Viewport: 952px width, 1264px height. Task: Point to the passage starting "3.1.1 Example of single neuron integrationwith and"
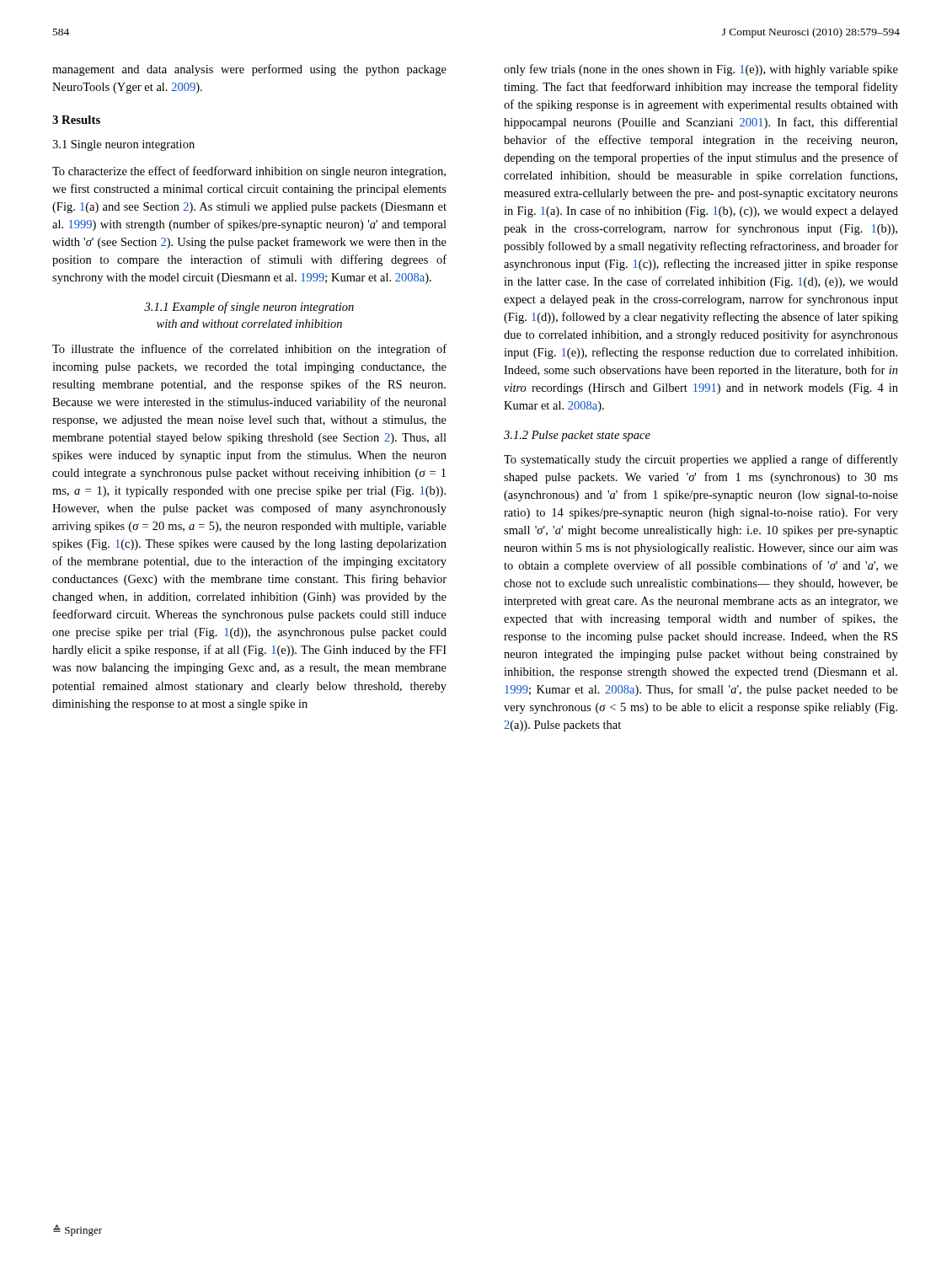249,315
